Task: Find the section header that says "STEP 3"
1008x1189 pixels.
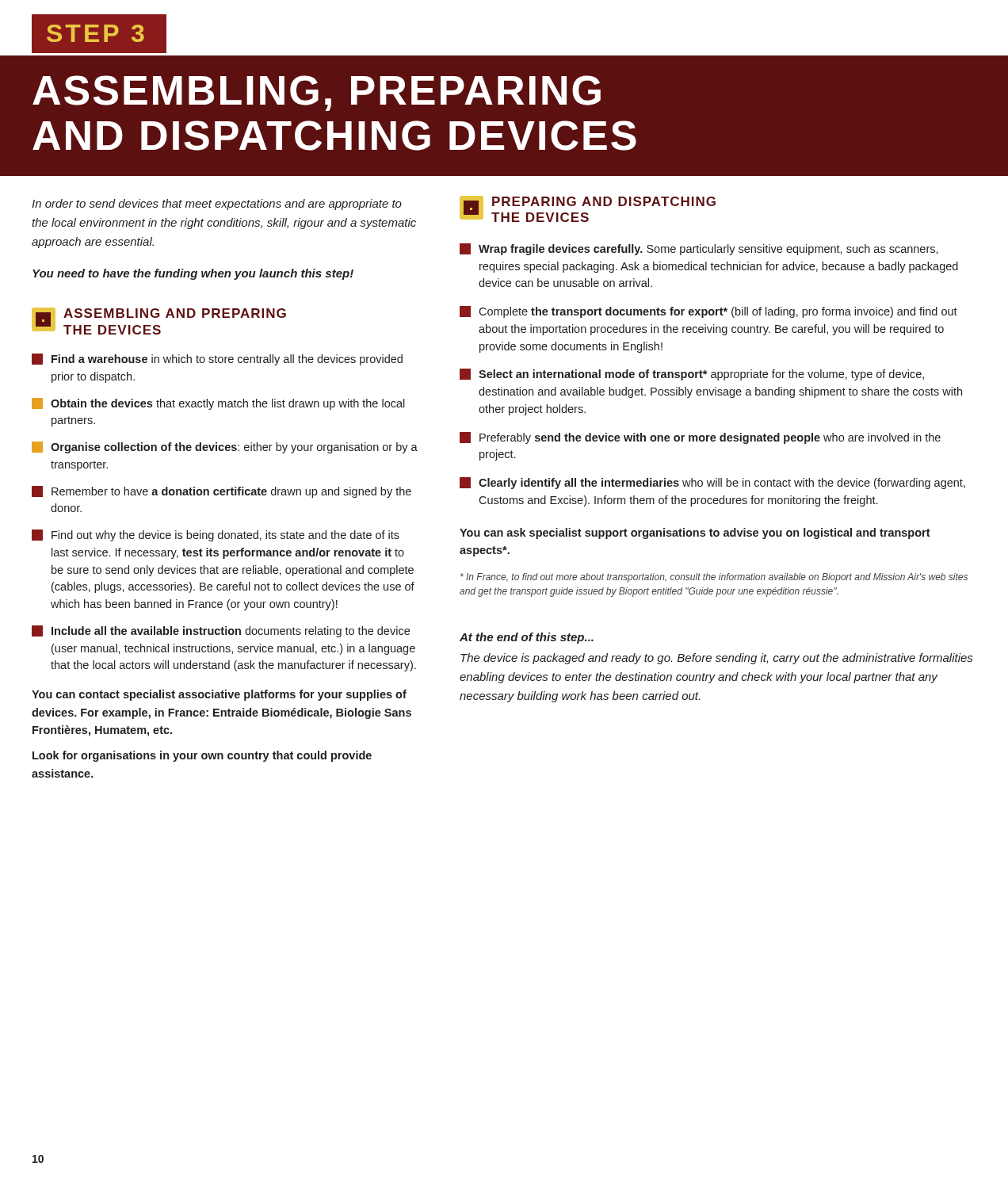Action: coord(97,33)
